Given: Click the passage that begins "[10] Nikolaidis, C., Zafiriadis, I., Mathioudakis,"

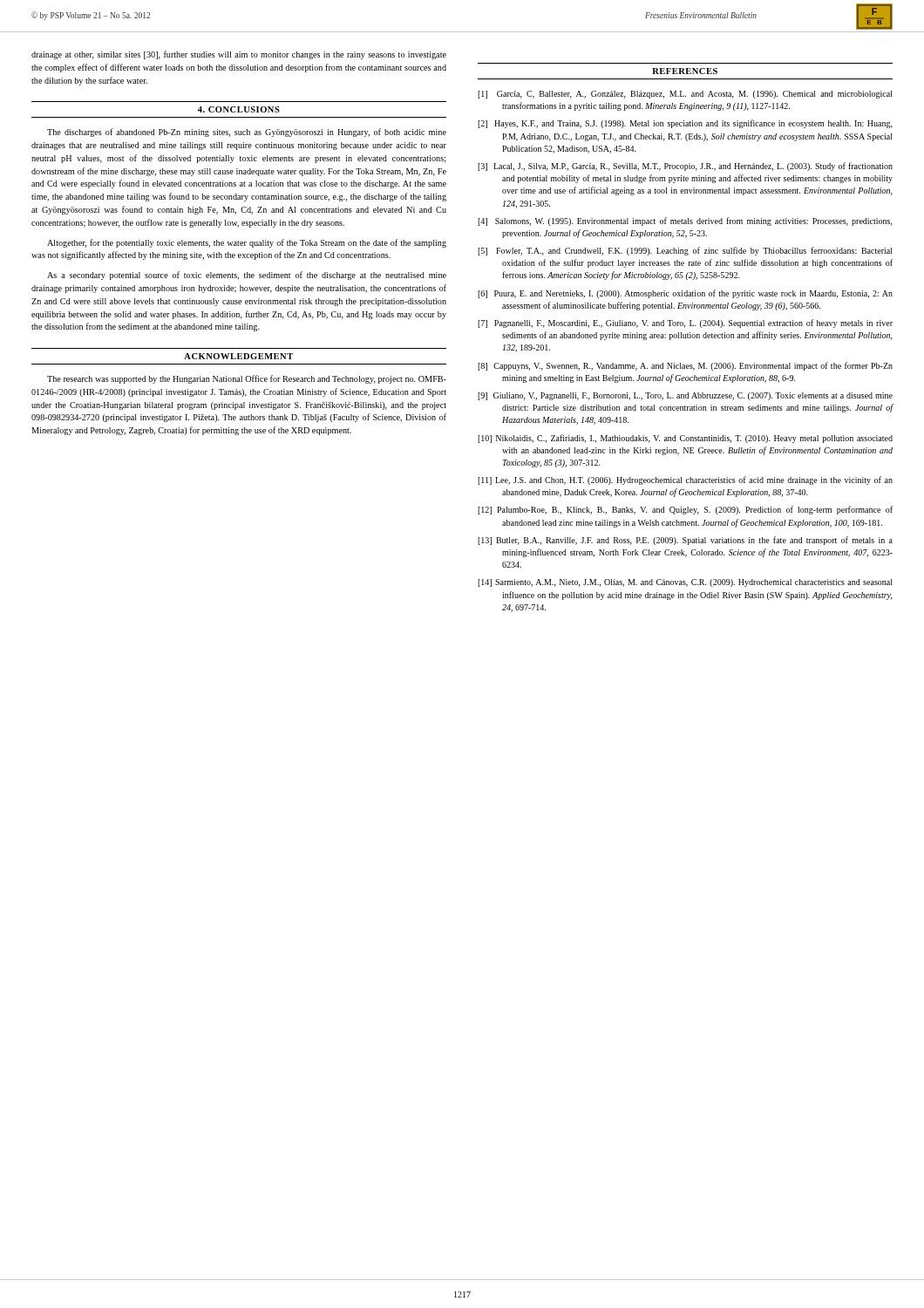Looking at the screenshot, I should (685, 450).
